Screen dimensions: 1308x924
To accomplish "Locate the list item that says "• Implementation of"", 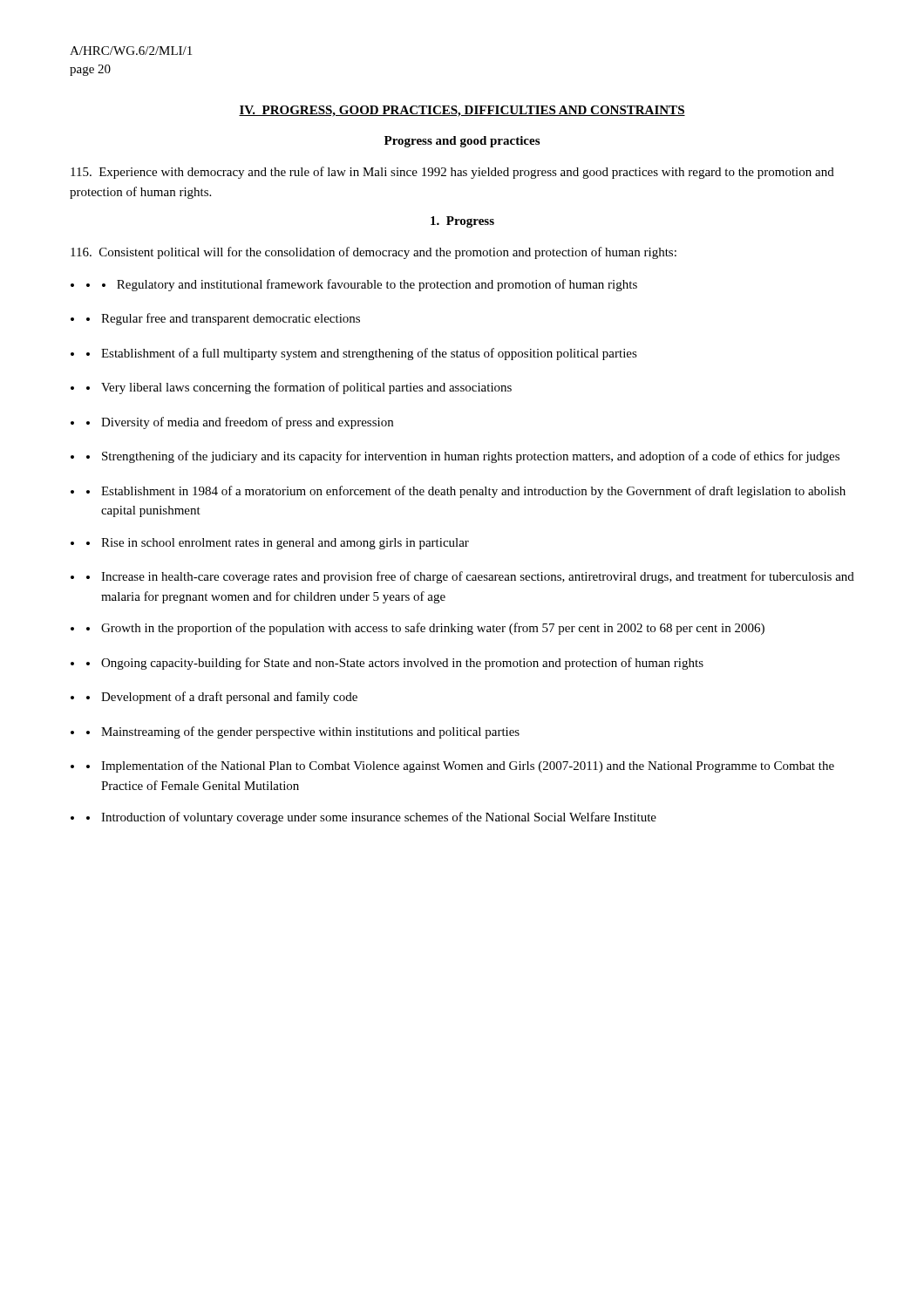I will tap(470, 776).
